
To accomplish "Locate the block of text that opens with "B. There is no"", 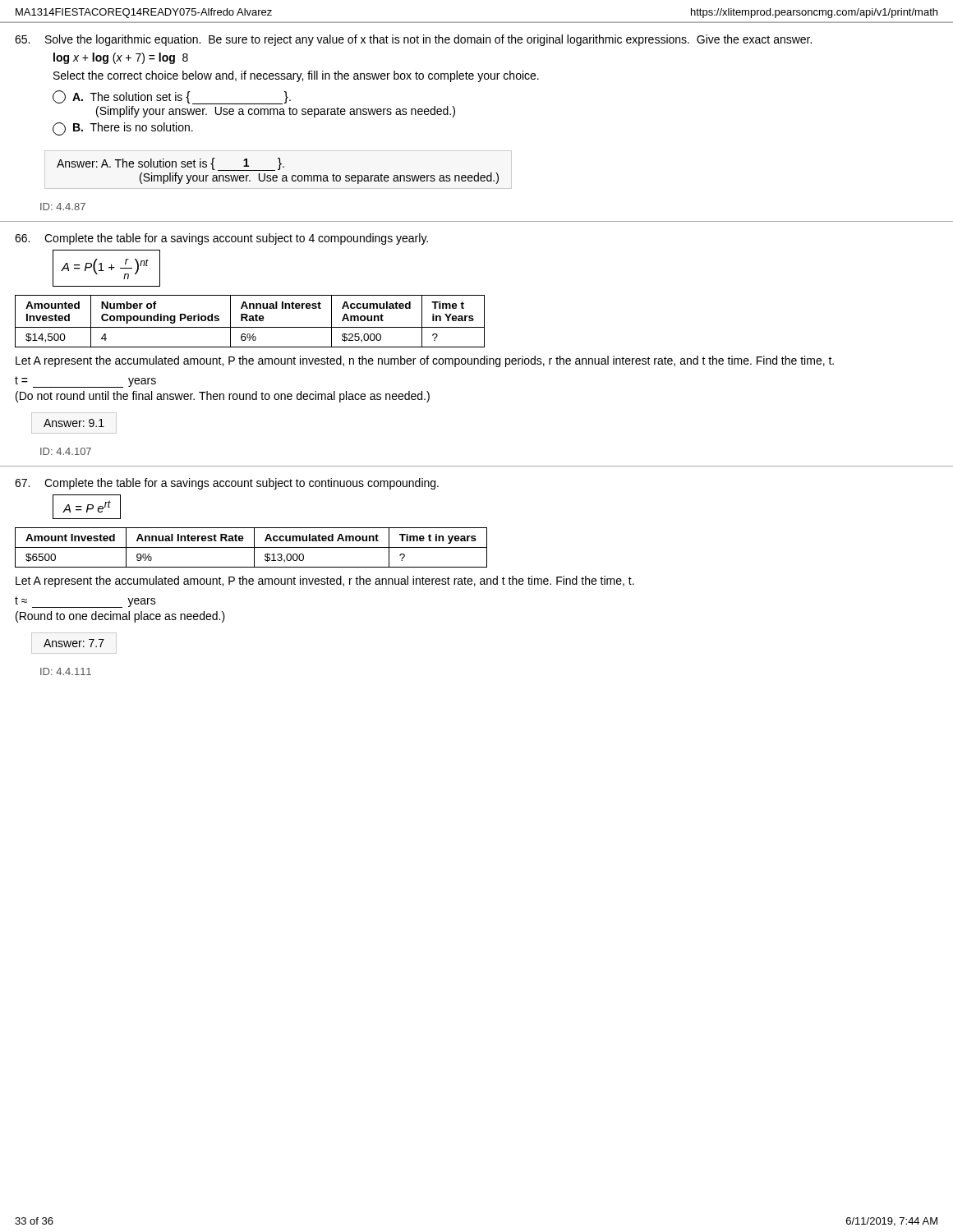I will [123, 128].
